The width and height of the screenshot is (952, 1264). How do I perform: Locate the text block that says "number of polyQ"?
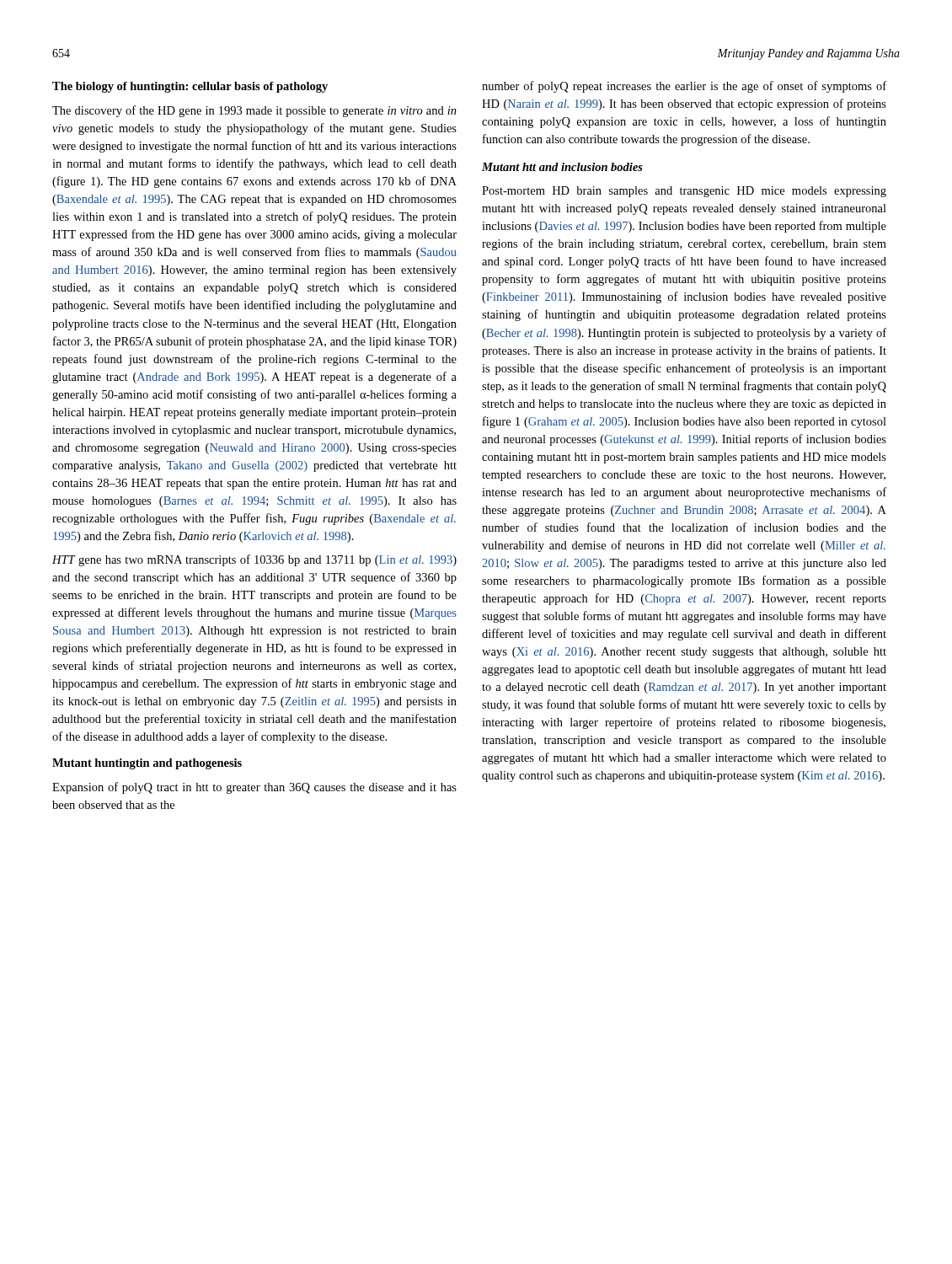click(x=684, y=113)
